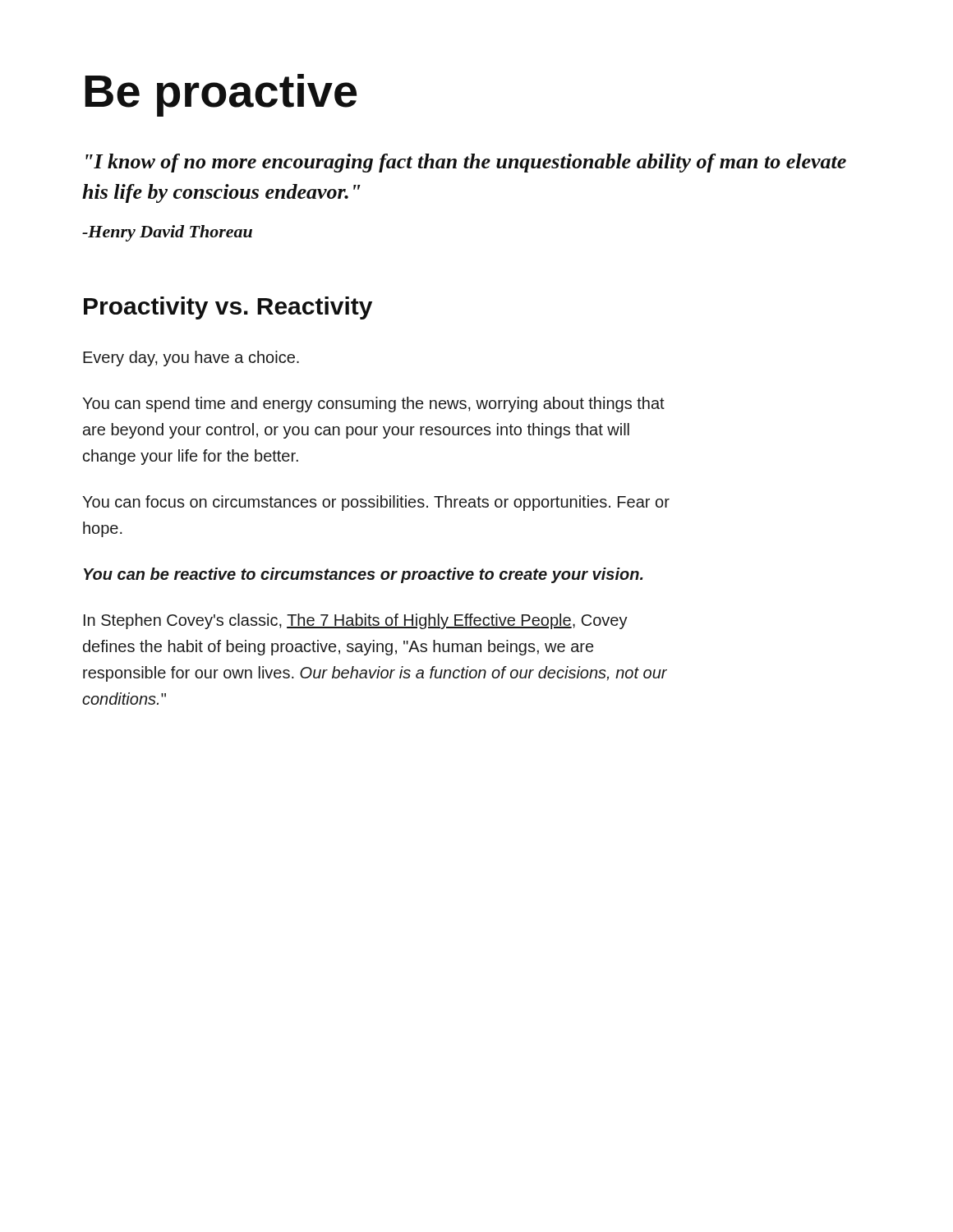Click on the text starting "You can spend time and energy consuming the"
The image size is (953, 1232).
[378, 429]
